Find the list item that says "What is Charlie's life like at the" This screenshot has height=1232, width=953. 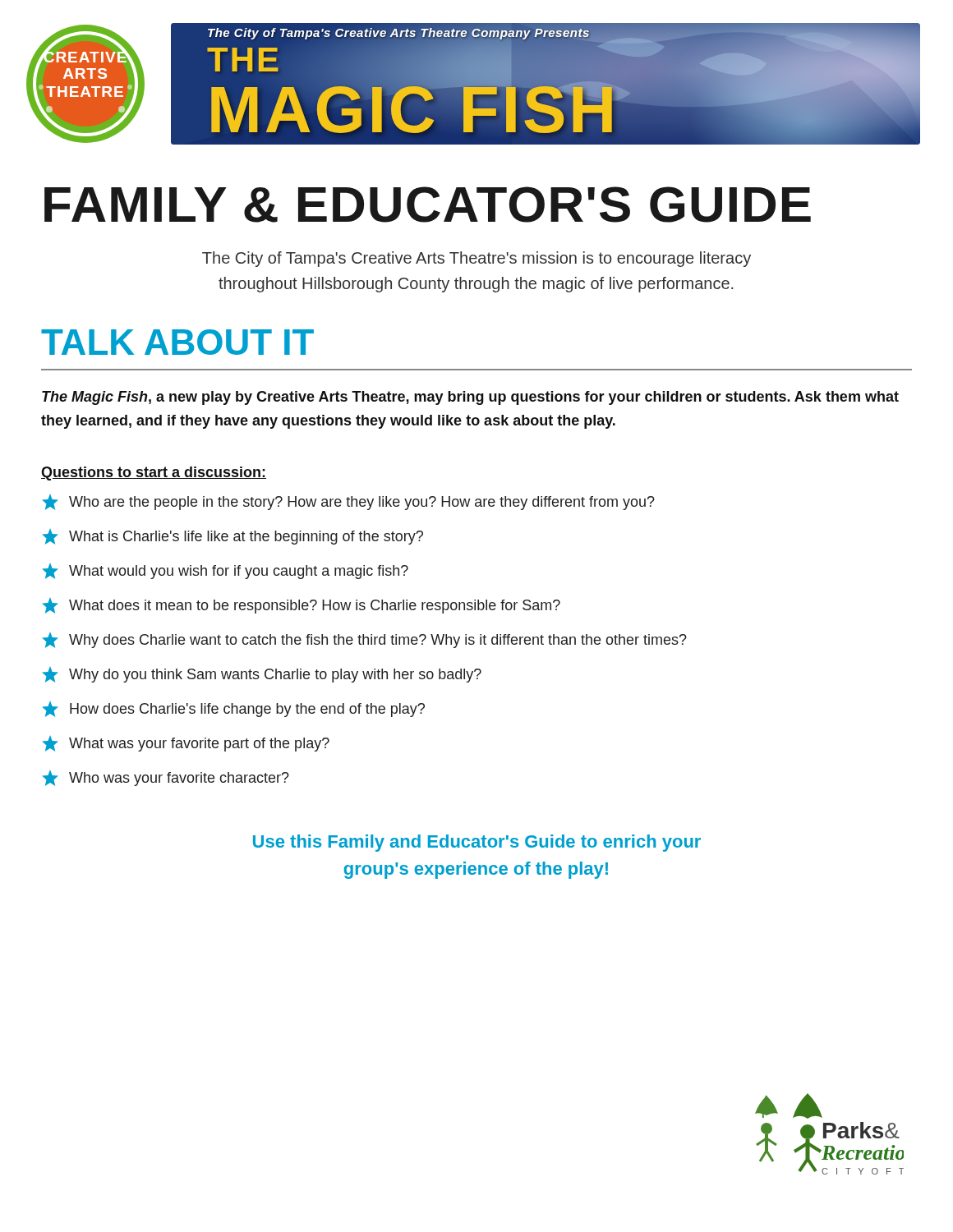[232, 539]
